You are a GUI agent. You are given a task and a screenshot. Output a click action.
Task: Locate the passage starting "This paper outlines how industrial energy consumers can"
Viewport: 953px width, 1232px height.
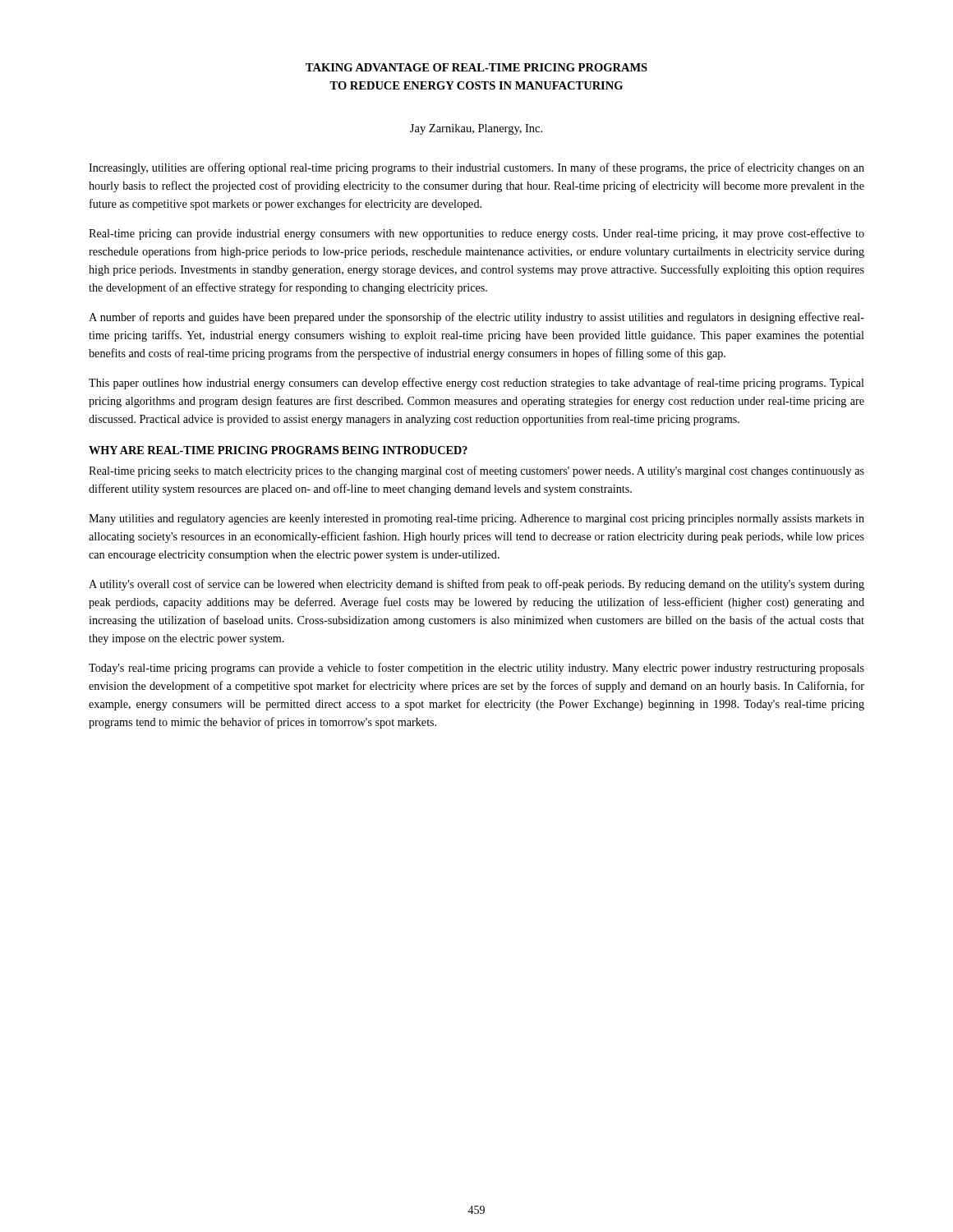[x=476, y=400]
